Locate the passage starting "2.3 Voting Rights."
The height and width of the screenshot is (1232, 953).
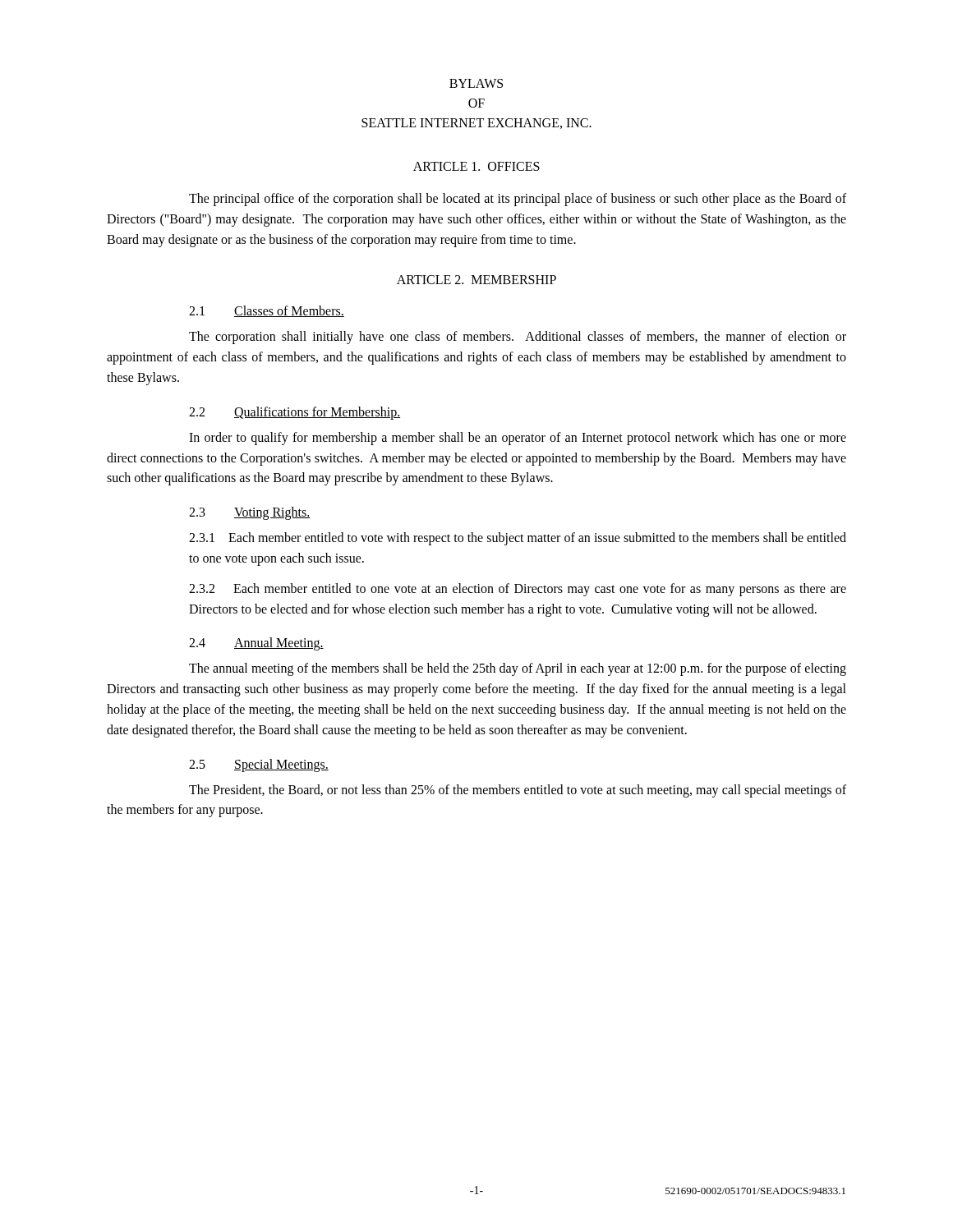249,513
